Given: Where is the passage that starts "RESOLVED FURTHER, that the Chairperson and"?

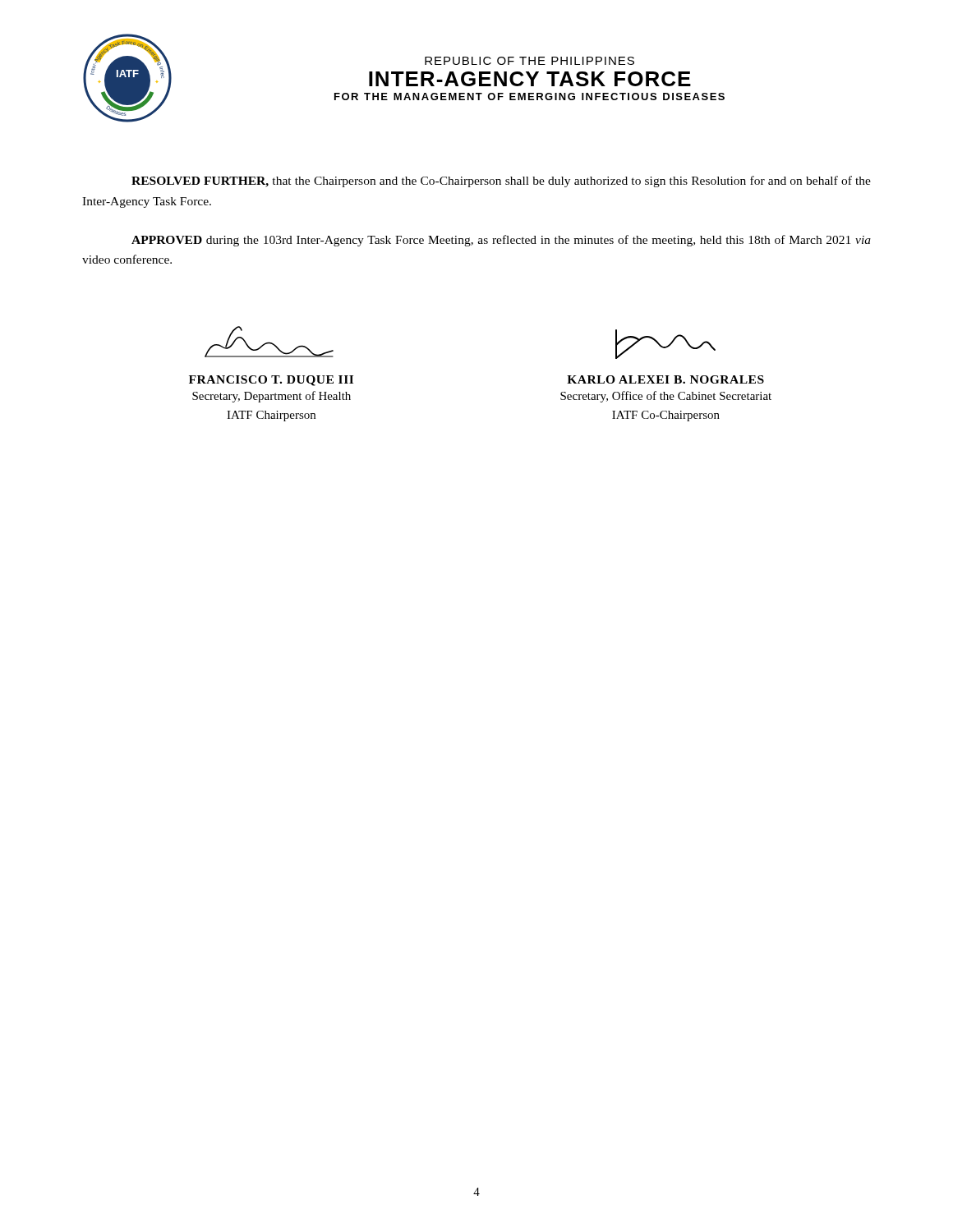Looking at the screenshot, I should (501, 182).
